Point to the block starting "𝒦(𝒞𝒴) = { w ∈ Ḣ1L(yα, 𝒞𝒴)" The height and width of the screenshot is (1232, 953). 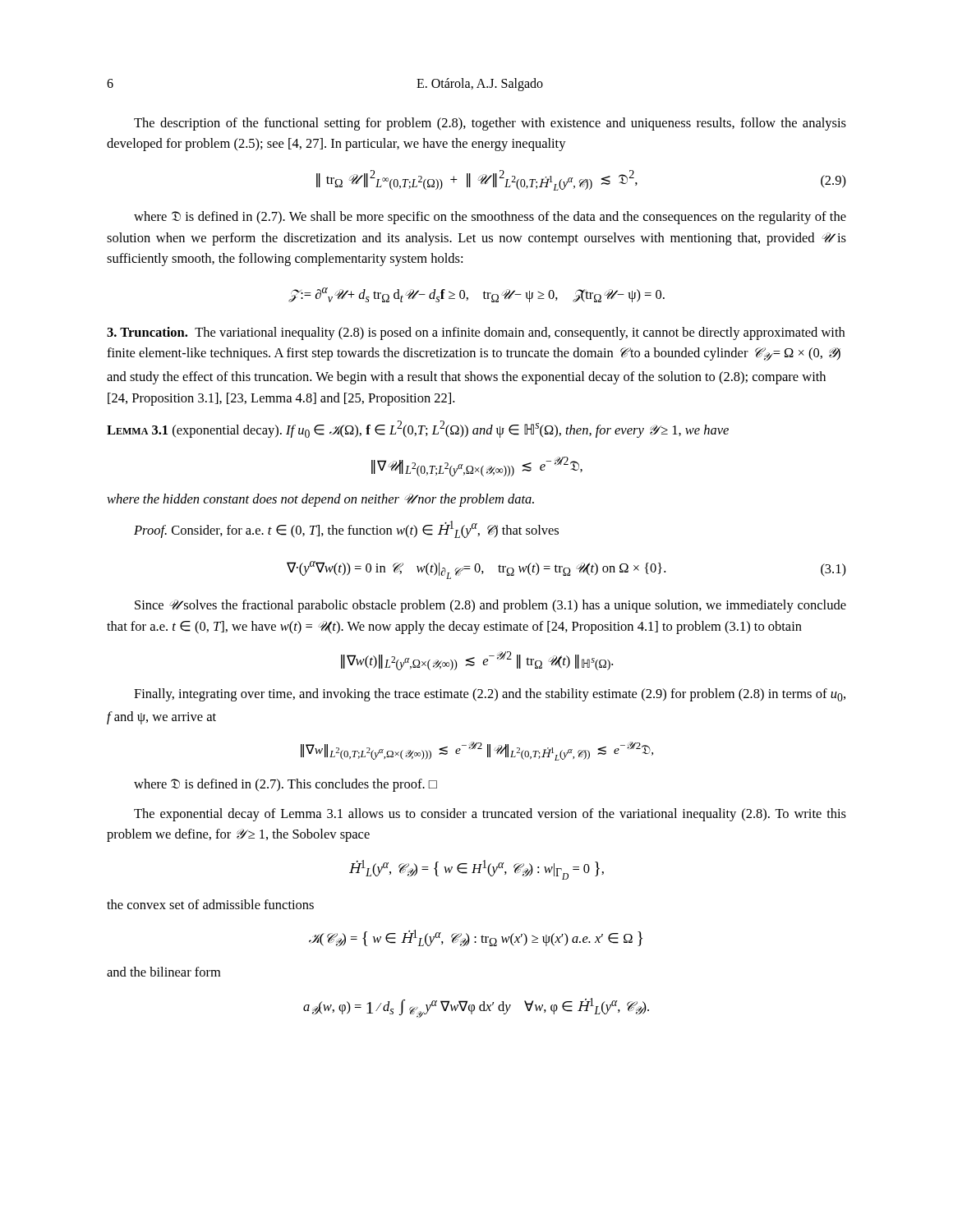tap(476, 939)
